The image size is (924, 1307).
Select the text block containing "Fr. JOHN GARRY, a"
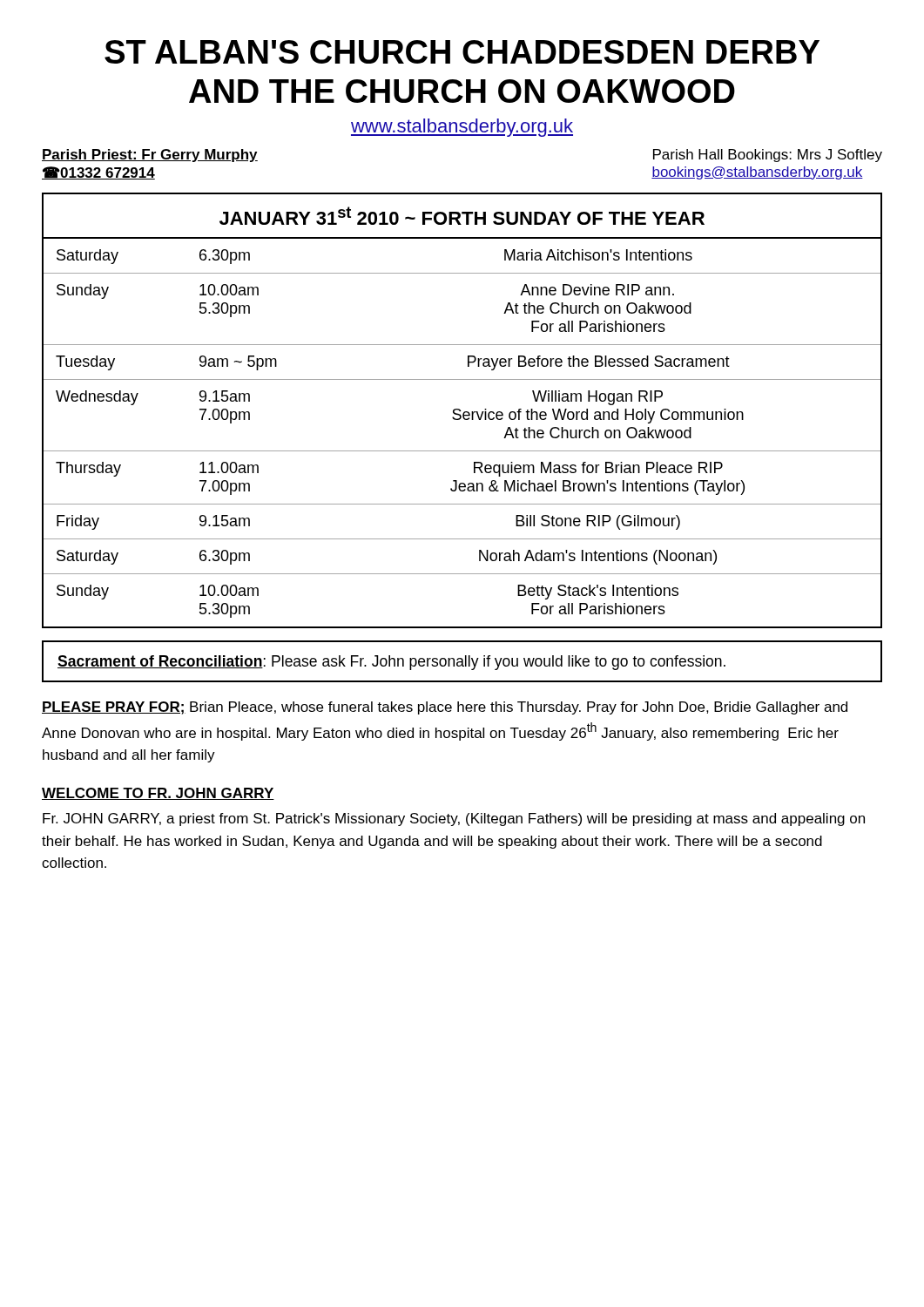pos(454,841)
